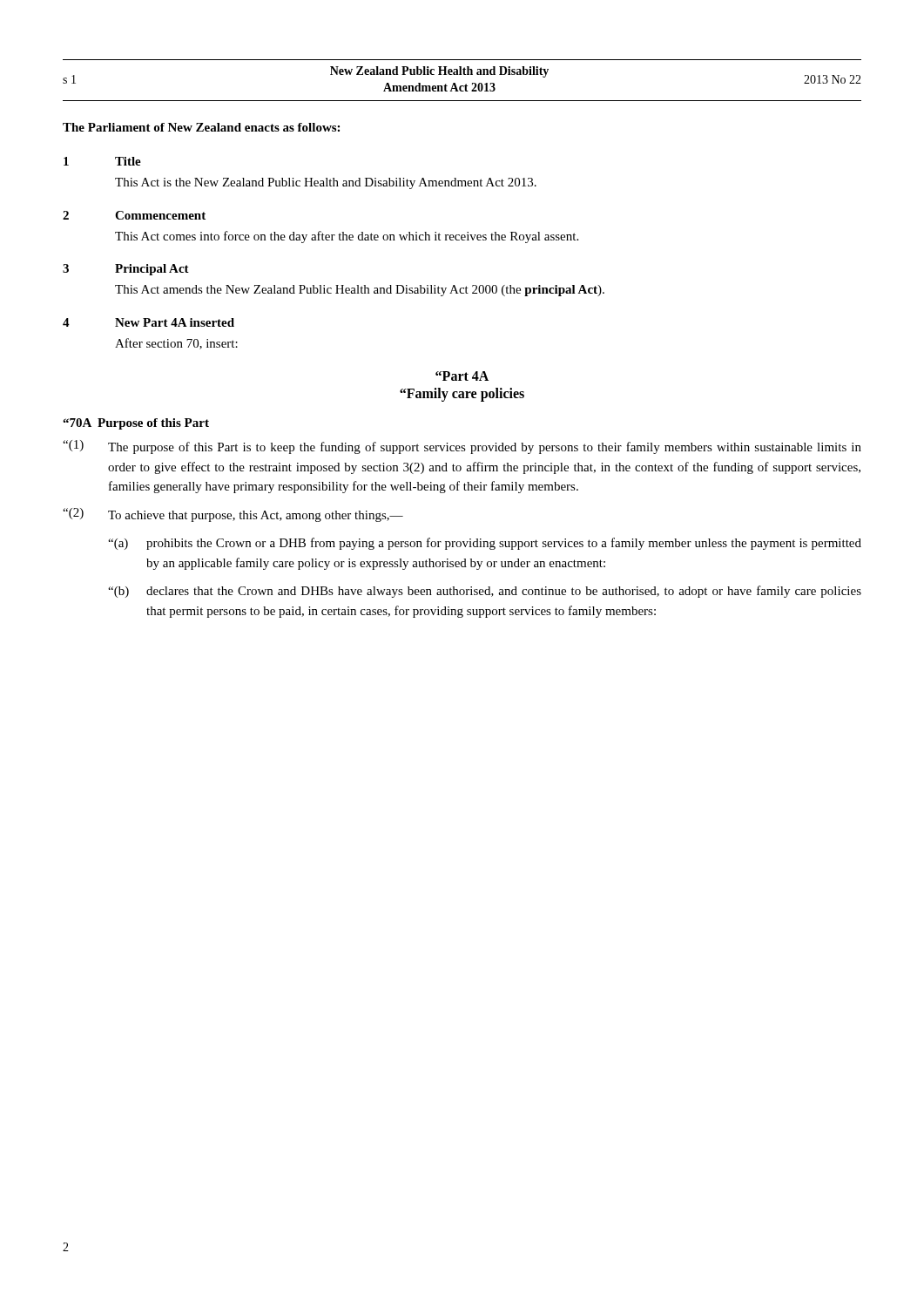Locate the section header that says "“Part 4A"
The height and width of the screenshot is (1307, 924).
point(462,376)
